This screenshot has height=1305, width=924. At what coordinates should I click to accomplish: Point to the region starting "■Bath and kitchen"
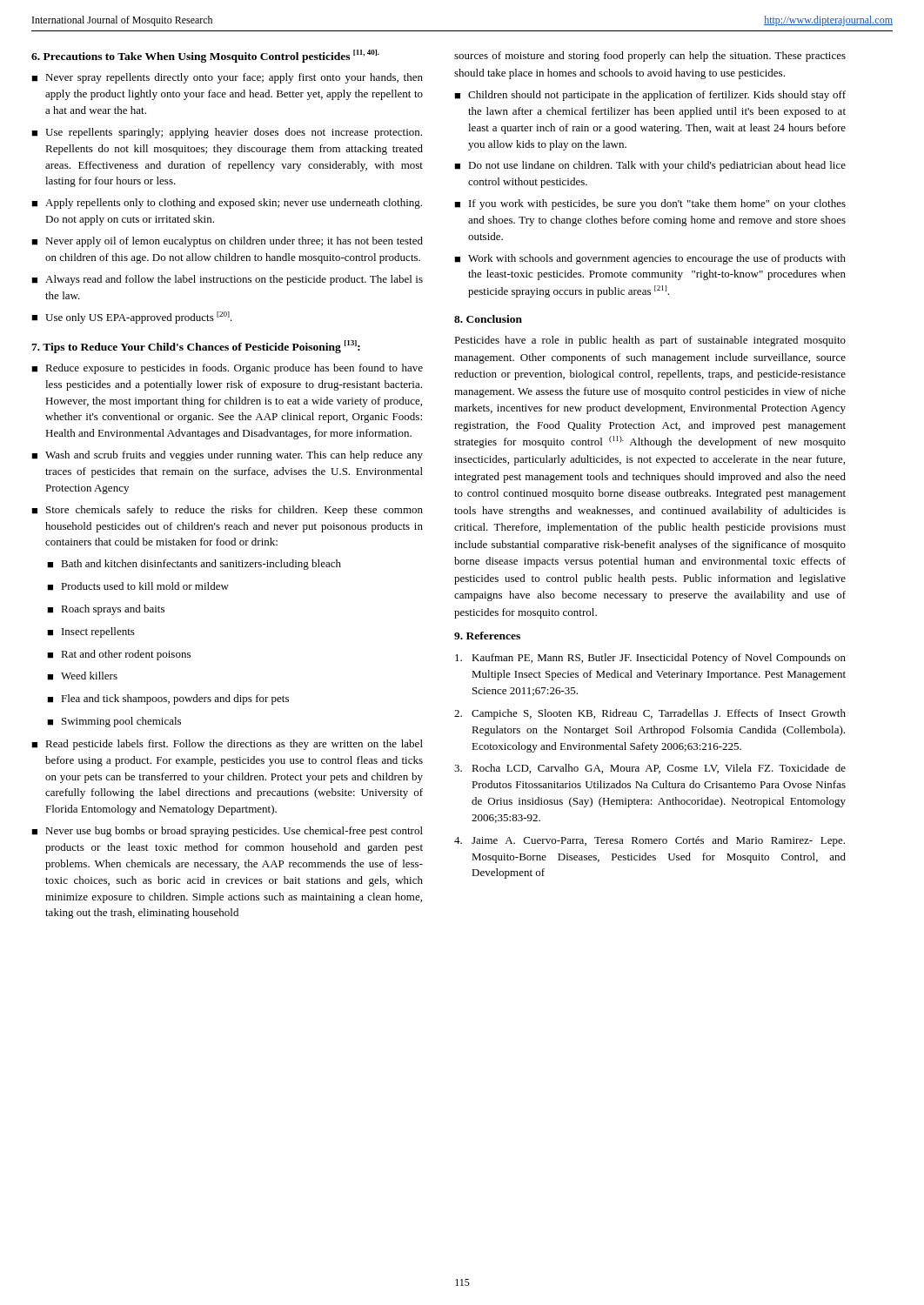(x=235, y=565)
